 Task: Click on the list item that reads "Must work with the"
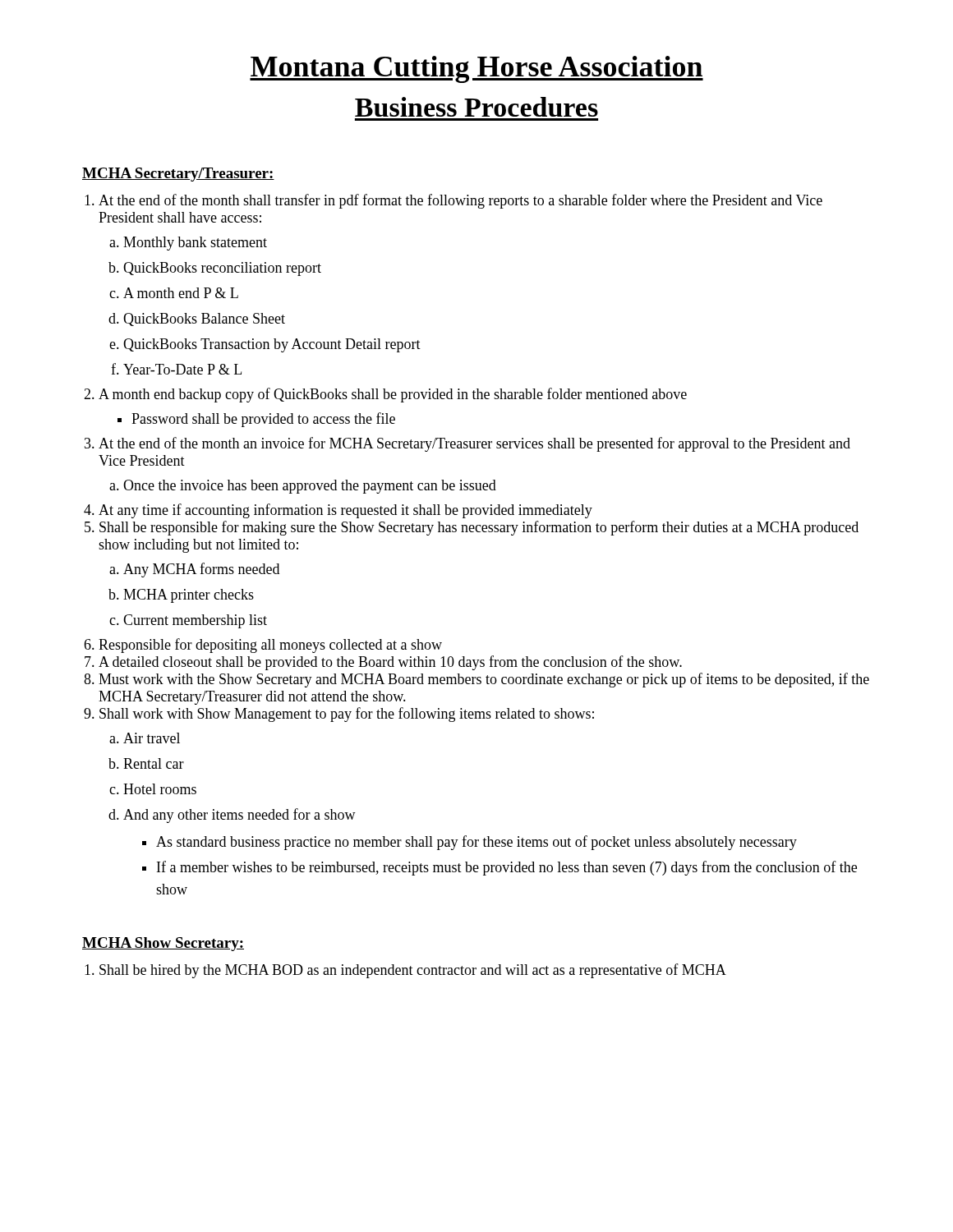coord(485,688)
